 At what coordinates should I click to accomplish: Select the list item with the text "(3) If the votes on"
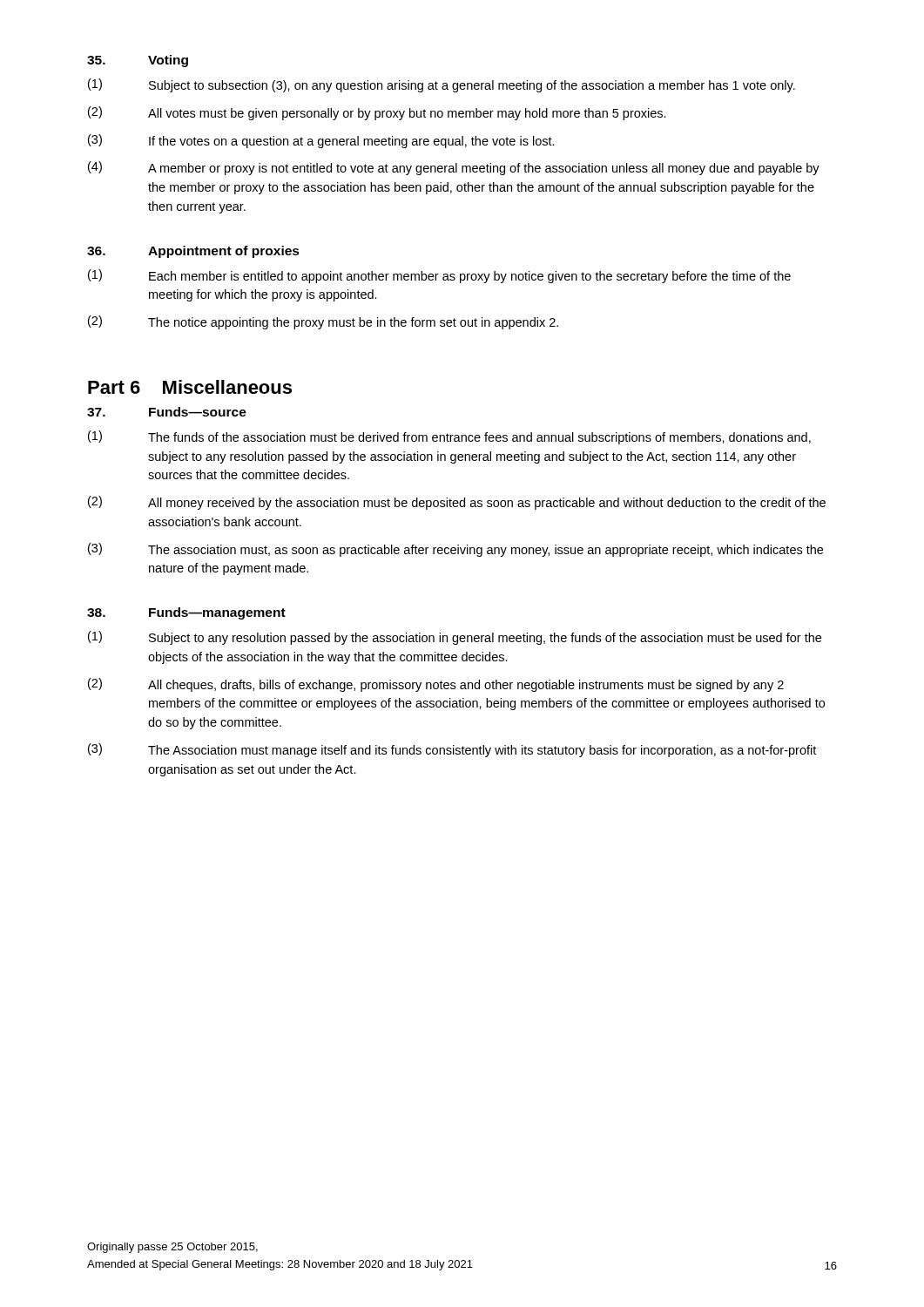pos(462,141)
